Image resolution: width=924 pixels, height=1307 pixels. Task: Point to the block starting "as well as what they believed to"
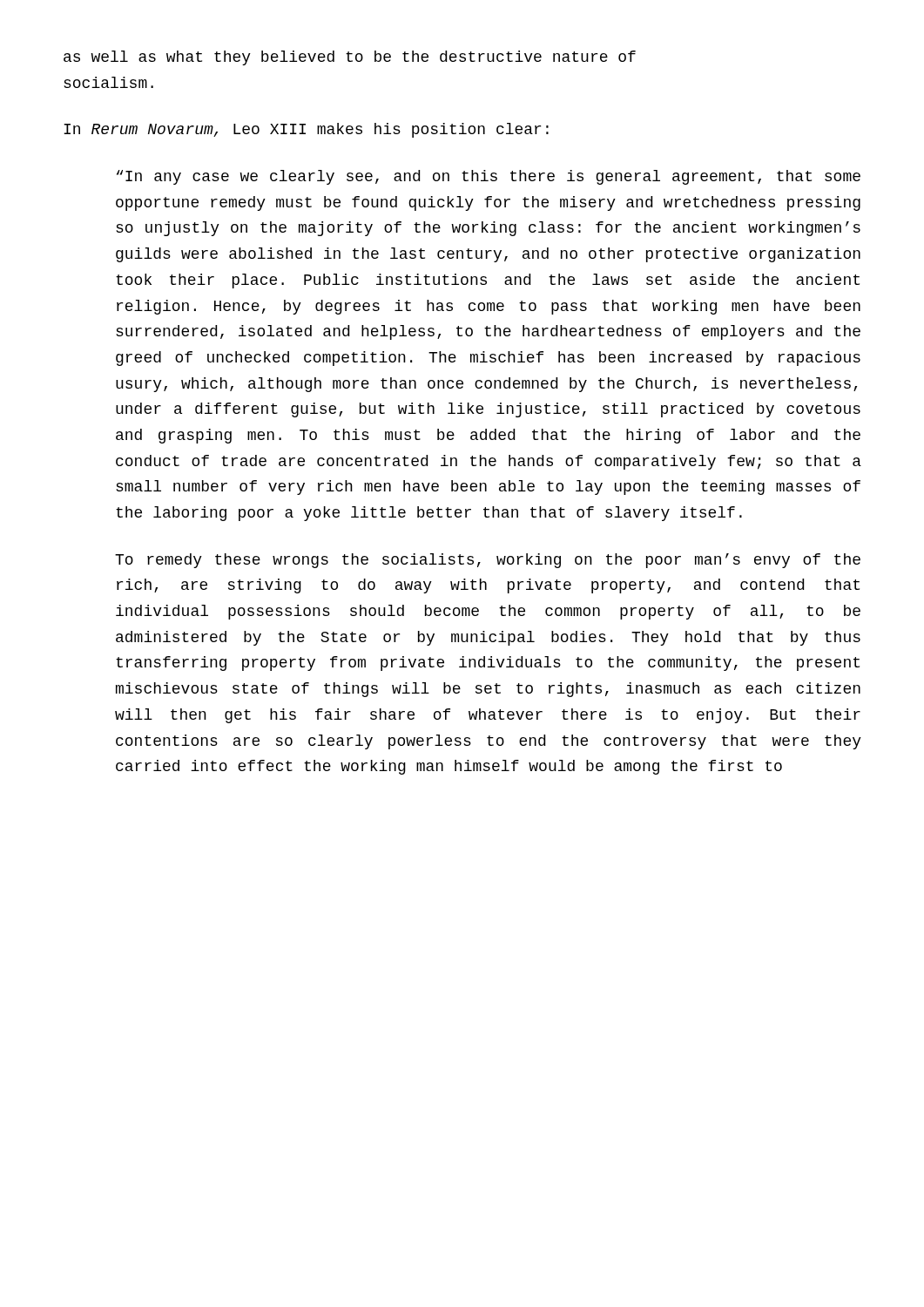tap(350, 70)
